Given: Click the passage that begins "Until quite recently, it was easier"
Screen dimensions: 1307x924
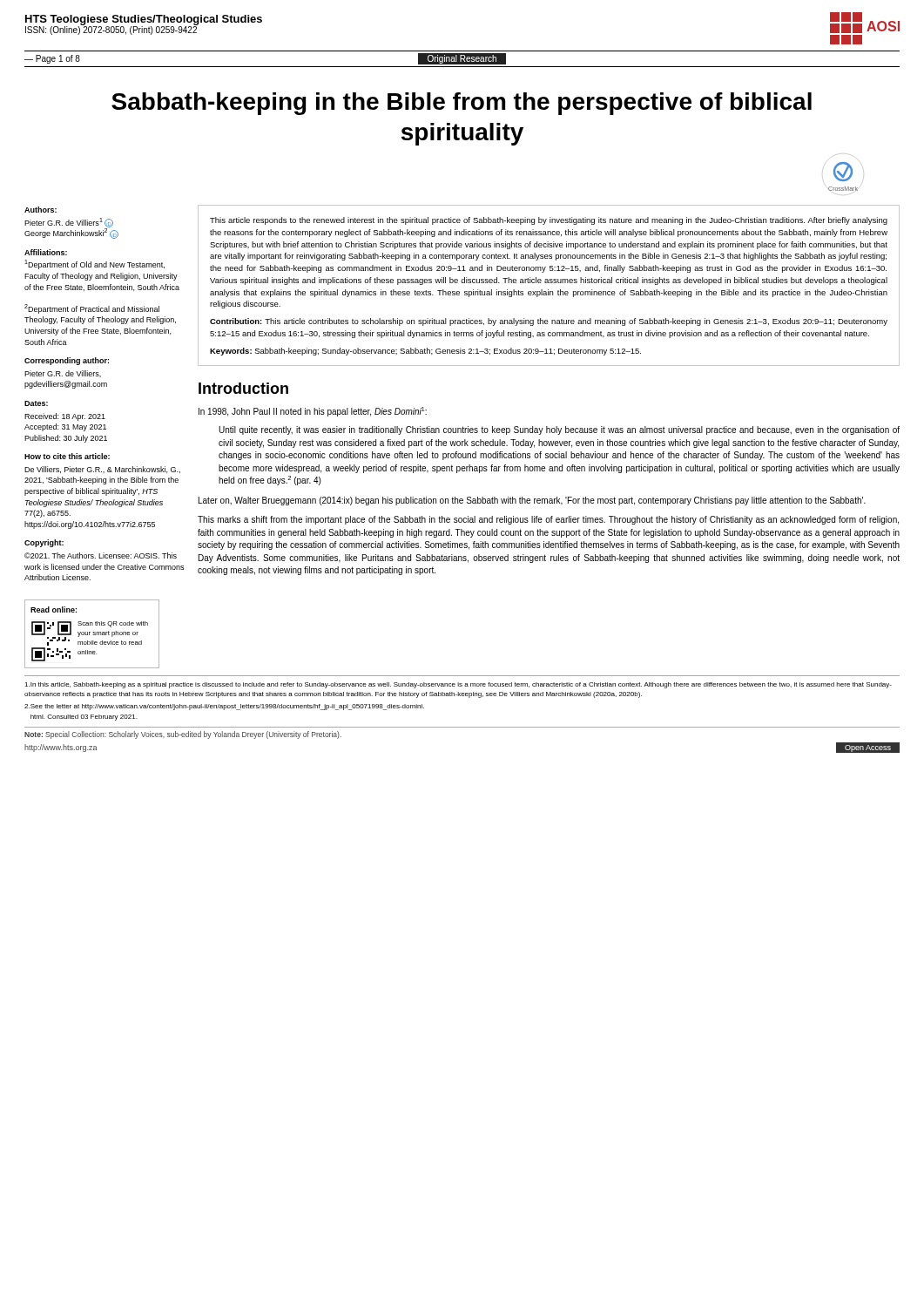Looking at the screenshot, I should pyautogui.click(x=559, y=455).
